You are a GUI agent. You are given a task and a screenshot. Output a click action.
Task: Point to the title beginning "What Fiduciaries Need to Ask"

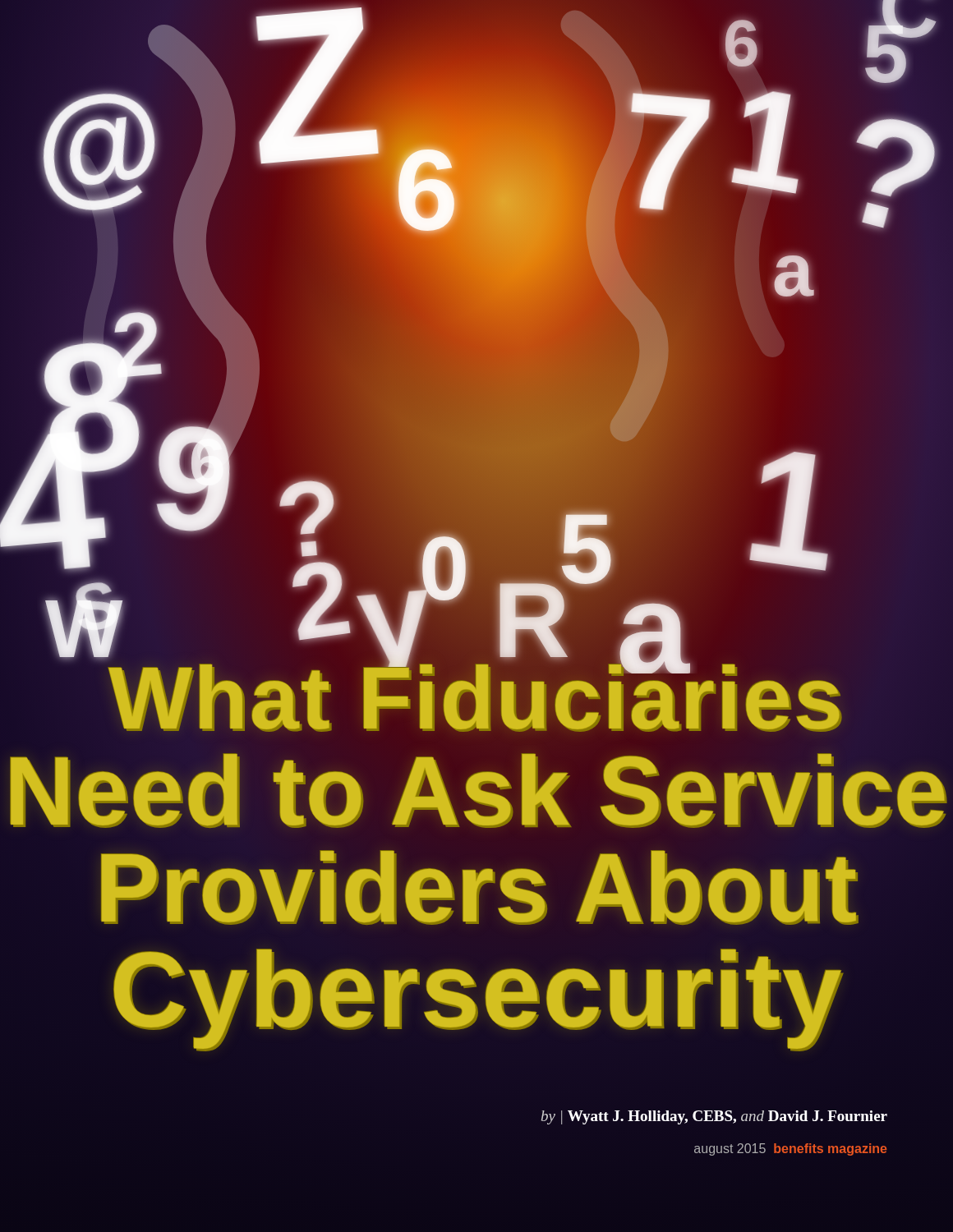[x=476, y=848]
